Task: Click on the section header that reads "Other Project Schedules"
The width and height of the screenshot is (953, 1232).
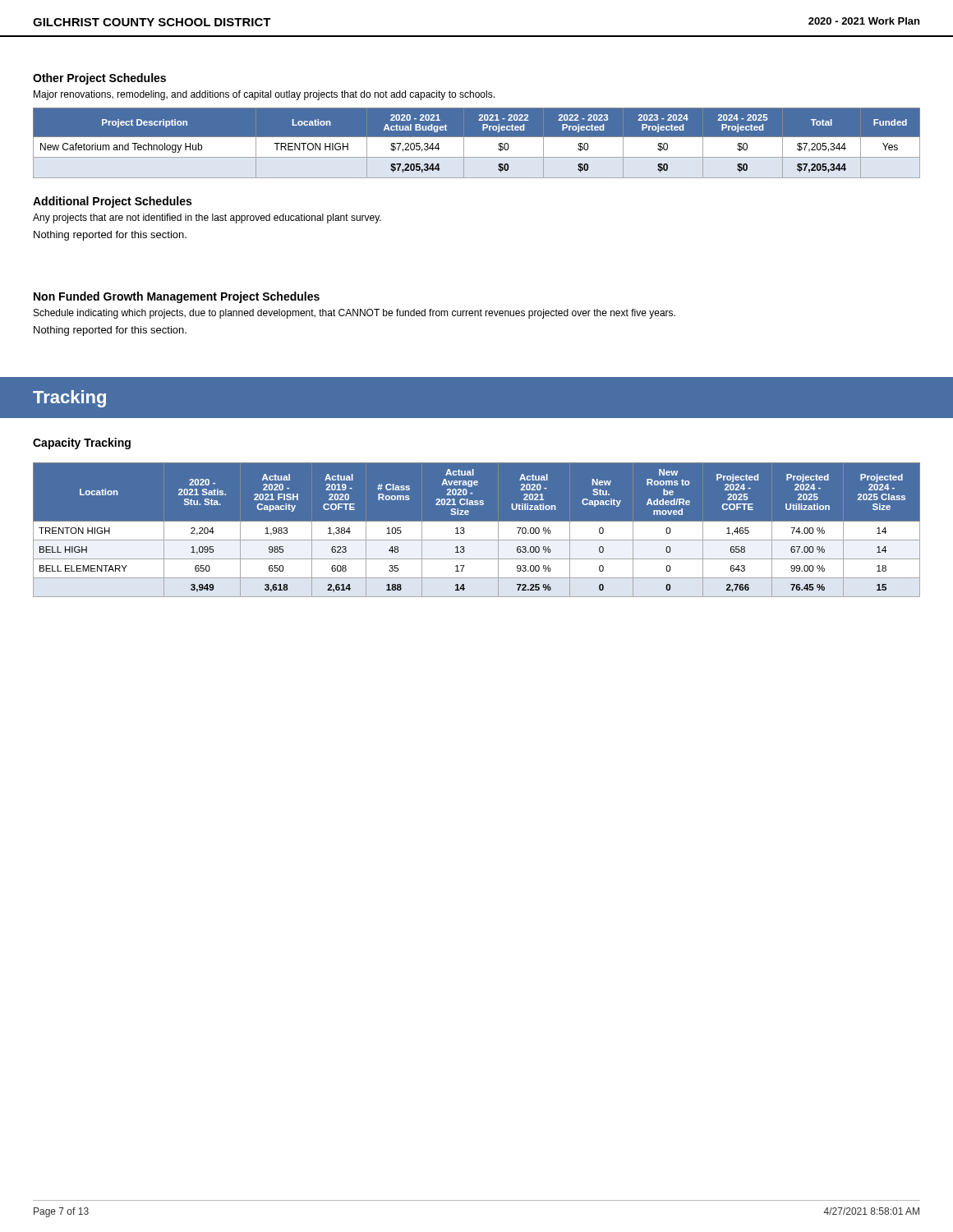Action: pos(100,78)
